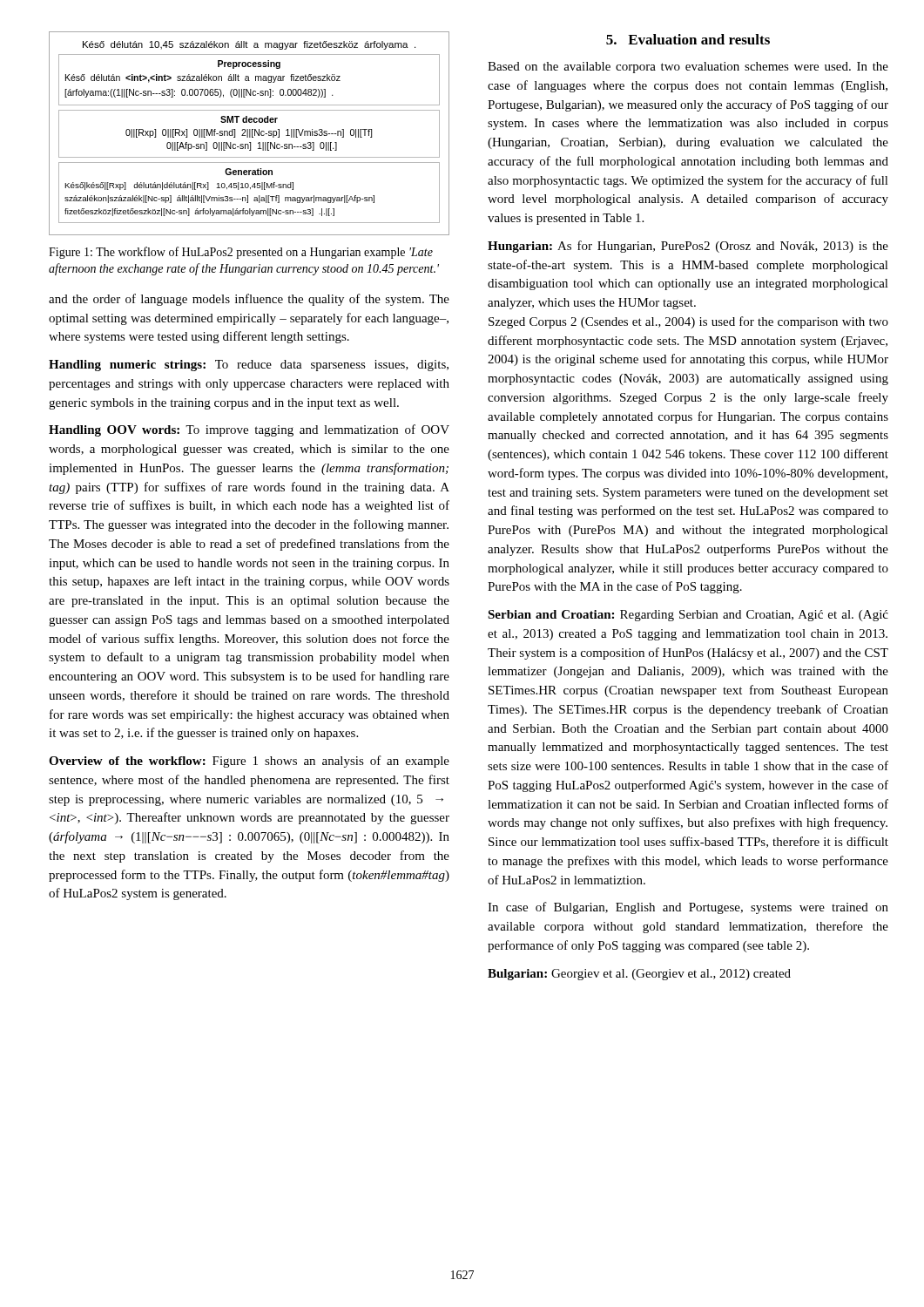Image resolution: width=924 pixels, height=1307 pixels.
Task: Select the block starting "Handling OOV words:"
Action: [249, 582]
